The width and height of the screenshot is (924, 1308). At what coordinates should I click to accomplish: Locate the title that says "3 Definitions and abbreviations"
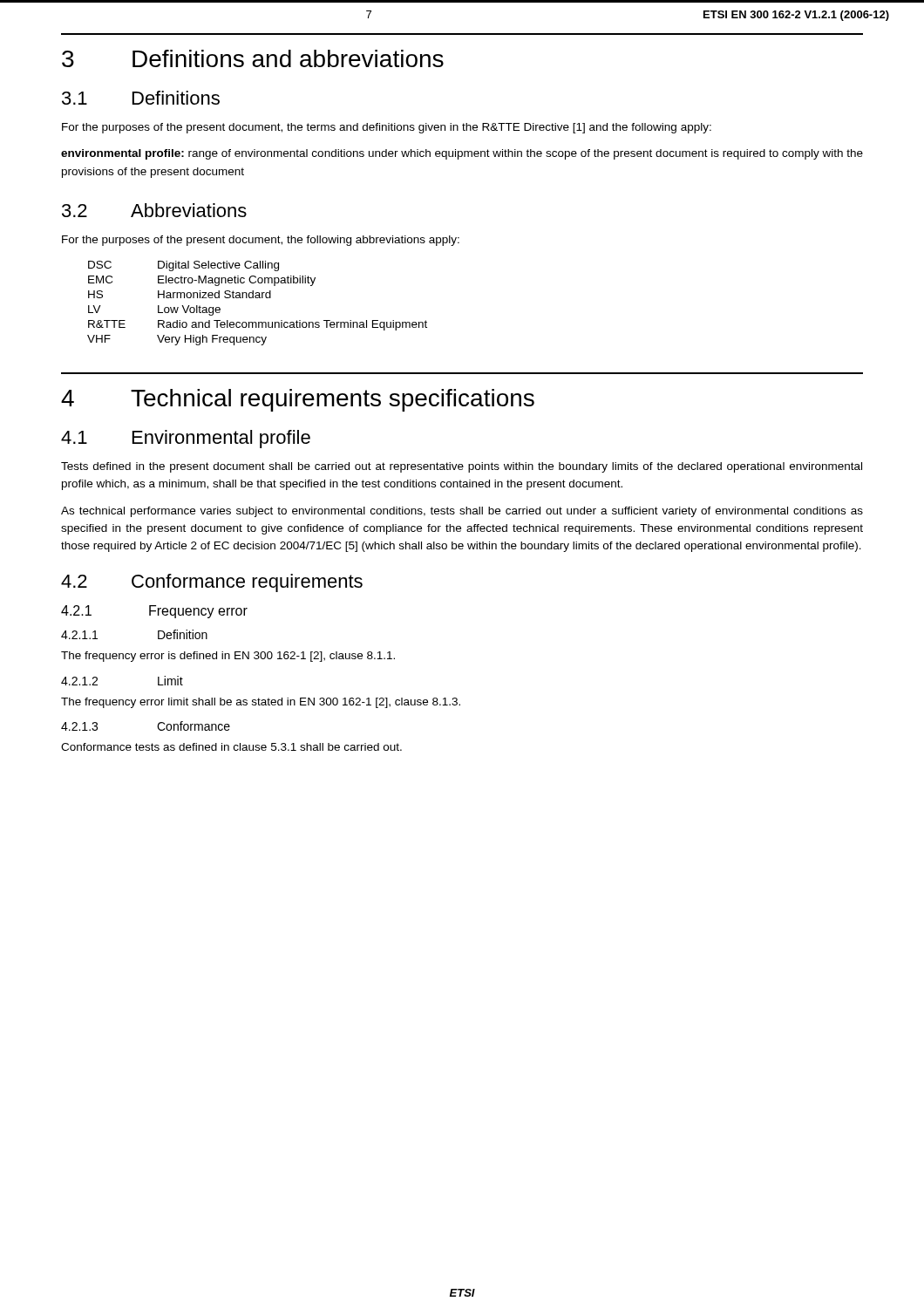tap(253, 59)
